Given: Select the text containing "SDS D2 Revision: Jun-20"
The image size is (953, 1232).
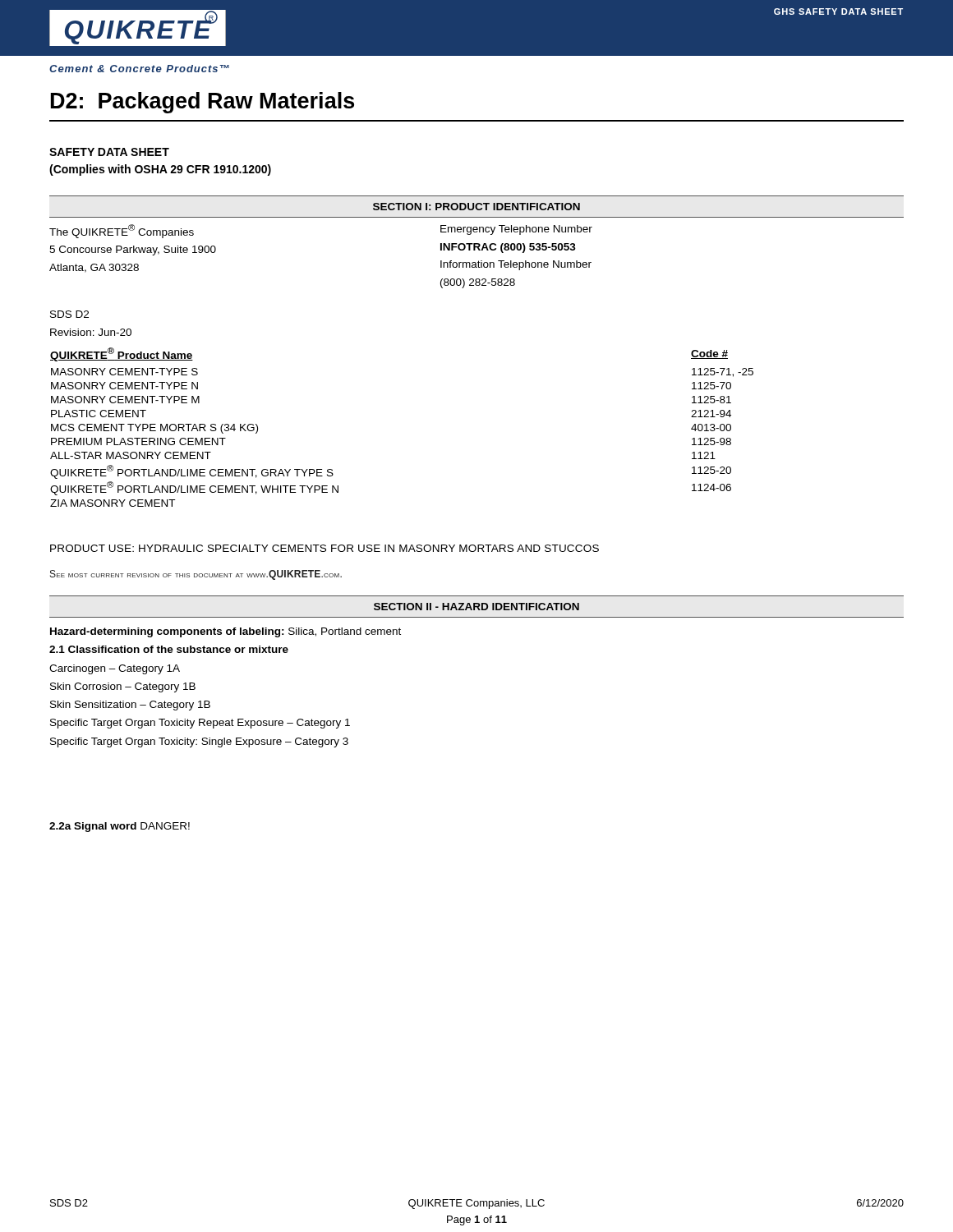Looking at the screenshot, I should click(91, 323).
